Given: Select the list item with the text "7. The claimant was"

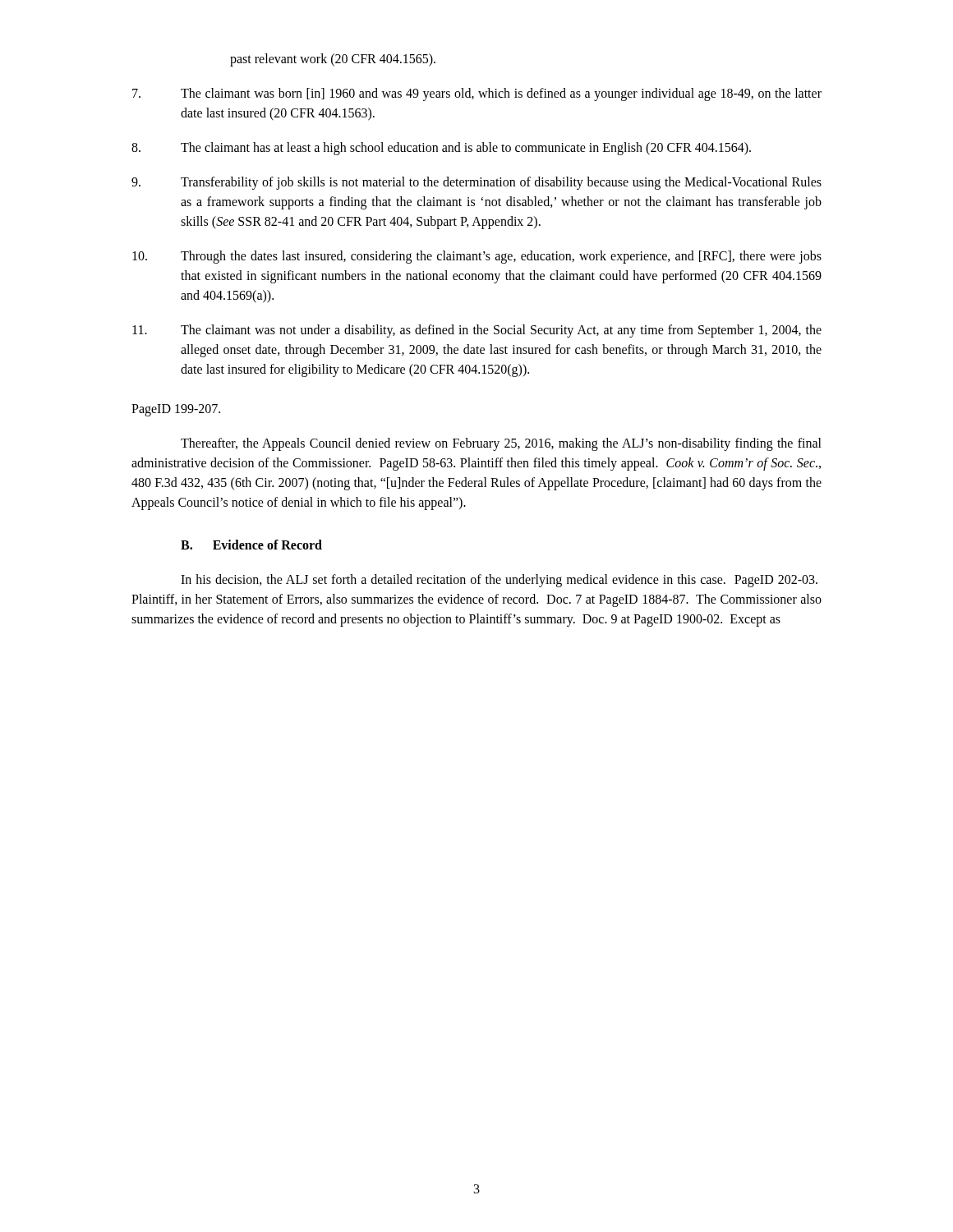Looking at the screenshot, I should pyautogui.click(x=476, y=103).
